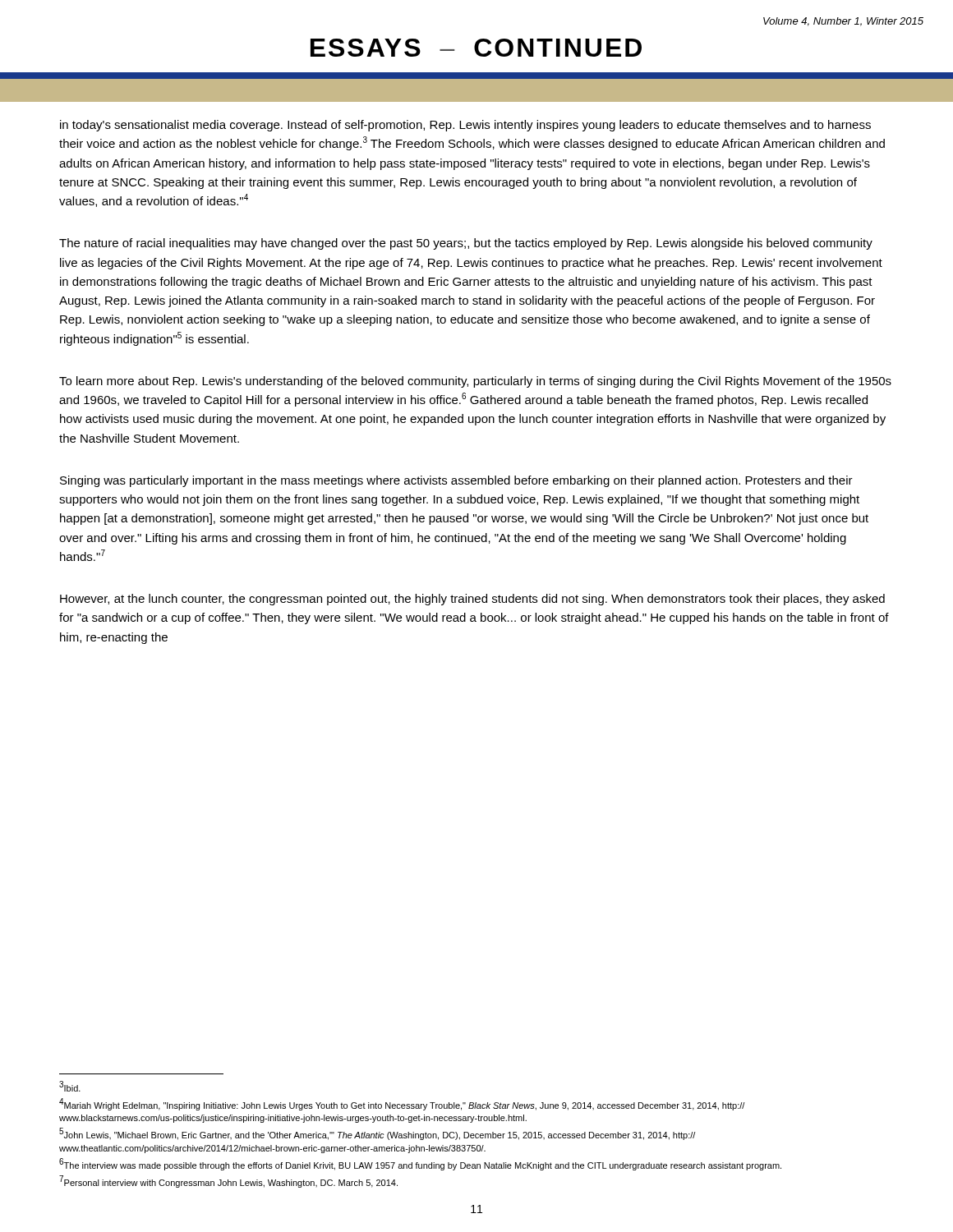Viewport: 953px width, 1232px height.
Task: Point to the block starting "ESSAYS – CONTINUED"
Action: point(476,48)
